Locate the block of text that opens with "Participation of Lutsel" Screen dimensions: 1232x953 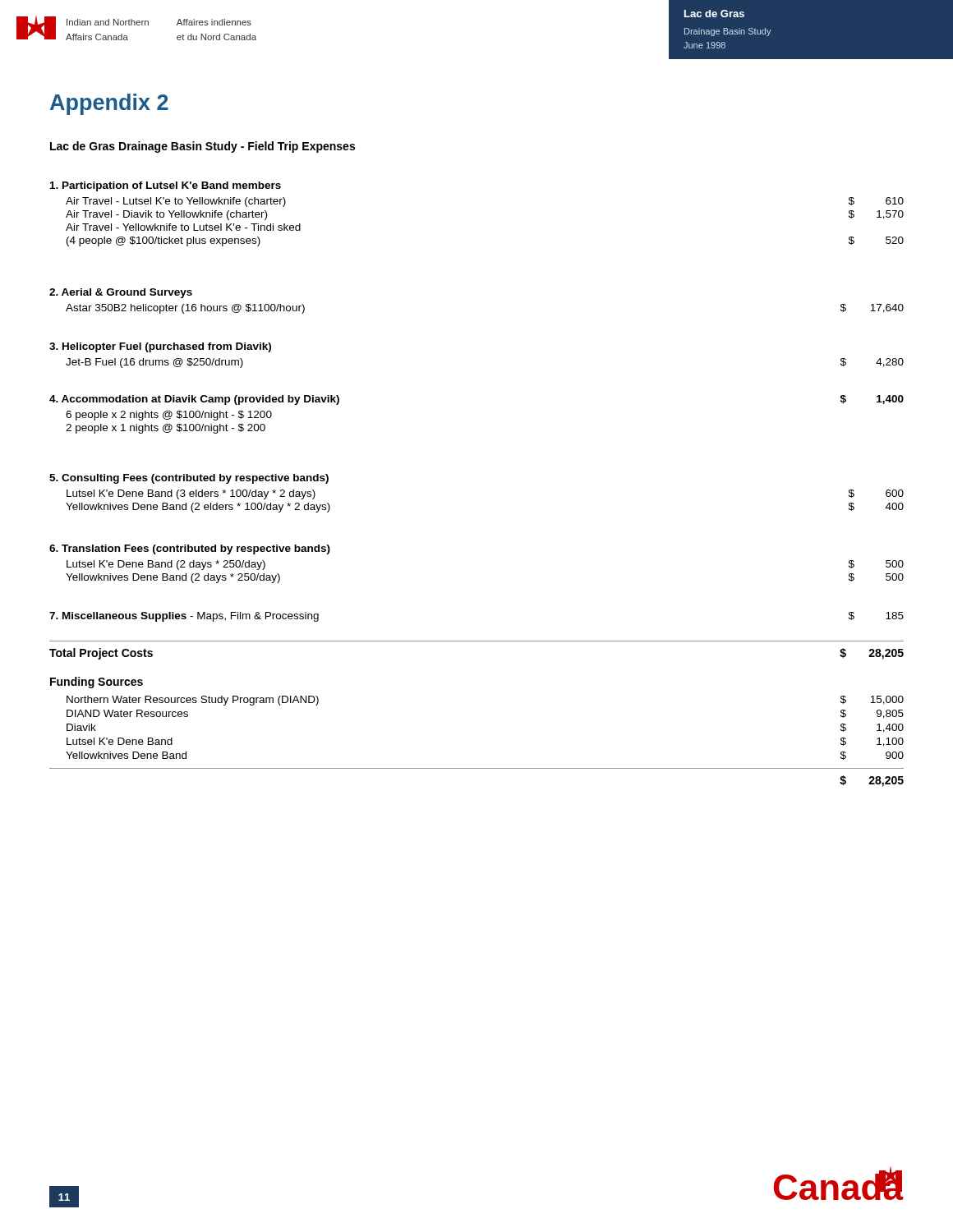166,186
